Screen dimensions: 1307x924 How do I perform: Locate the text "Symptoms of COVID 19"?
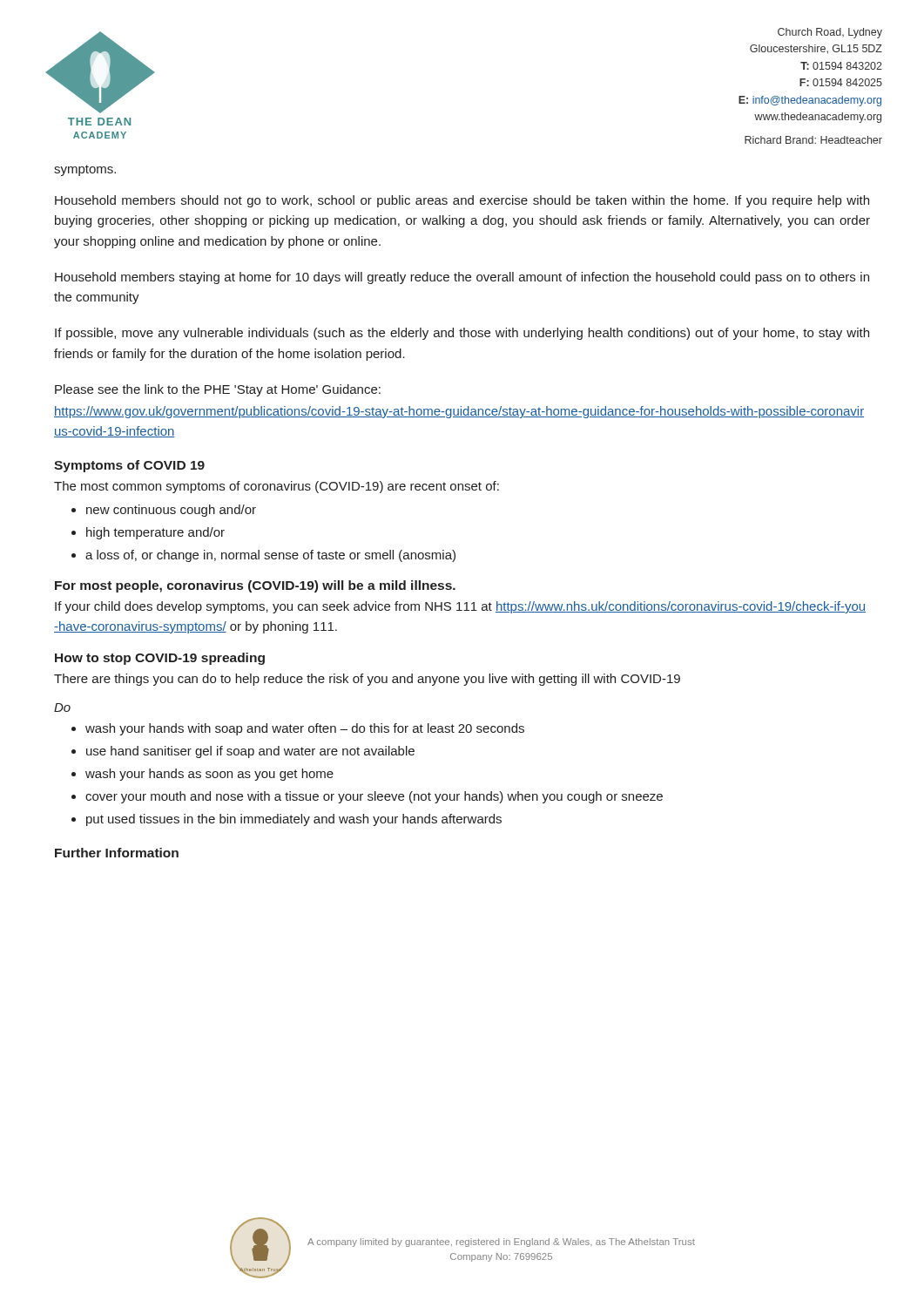point(129,466)
